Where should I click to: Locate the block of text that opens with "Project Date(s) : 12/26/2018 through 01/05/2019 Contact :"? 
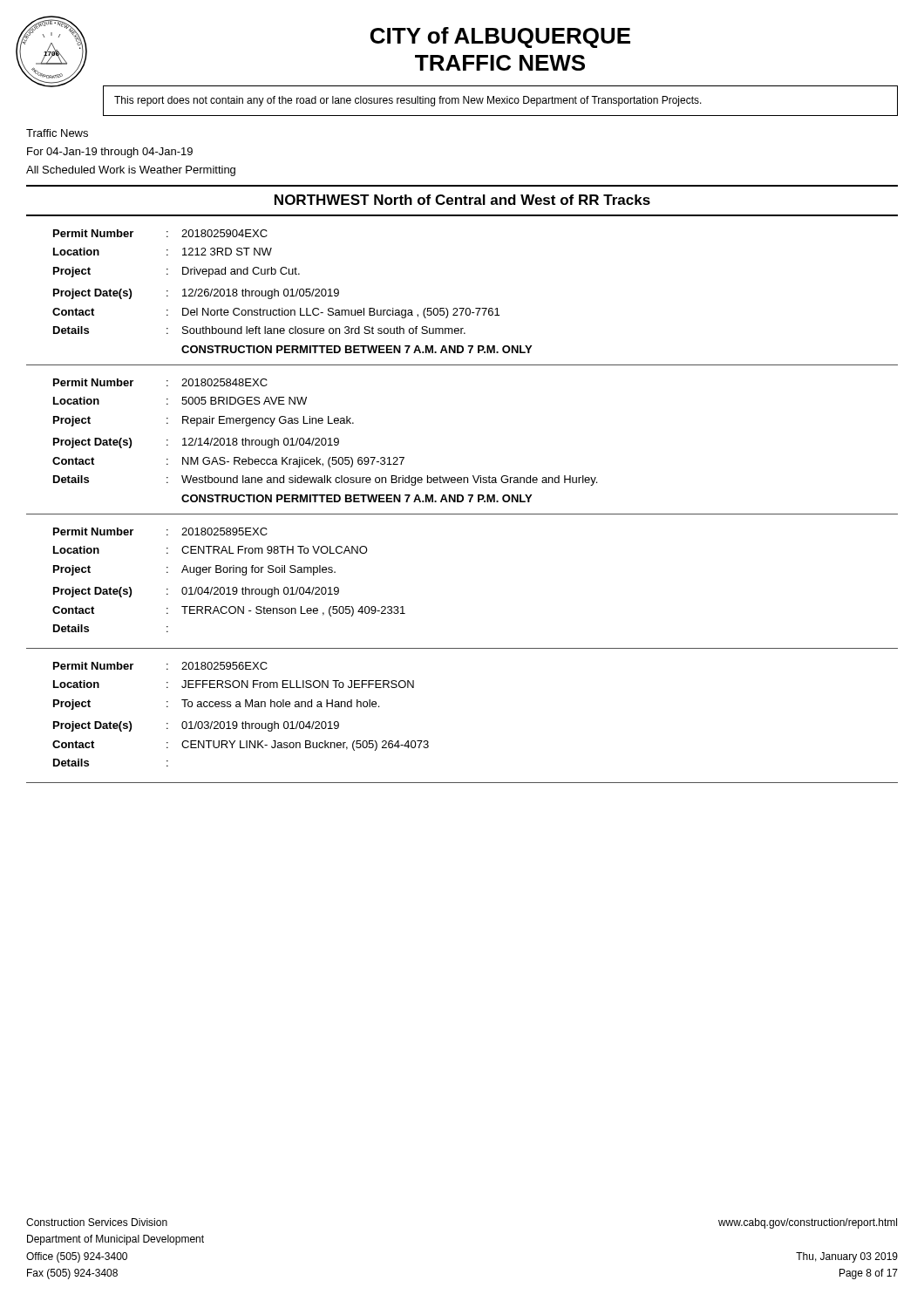[462, 320]
